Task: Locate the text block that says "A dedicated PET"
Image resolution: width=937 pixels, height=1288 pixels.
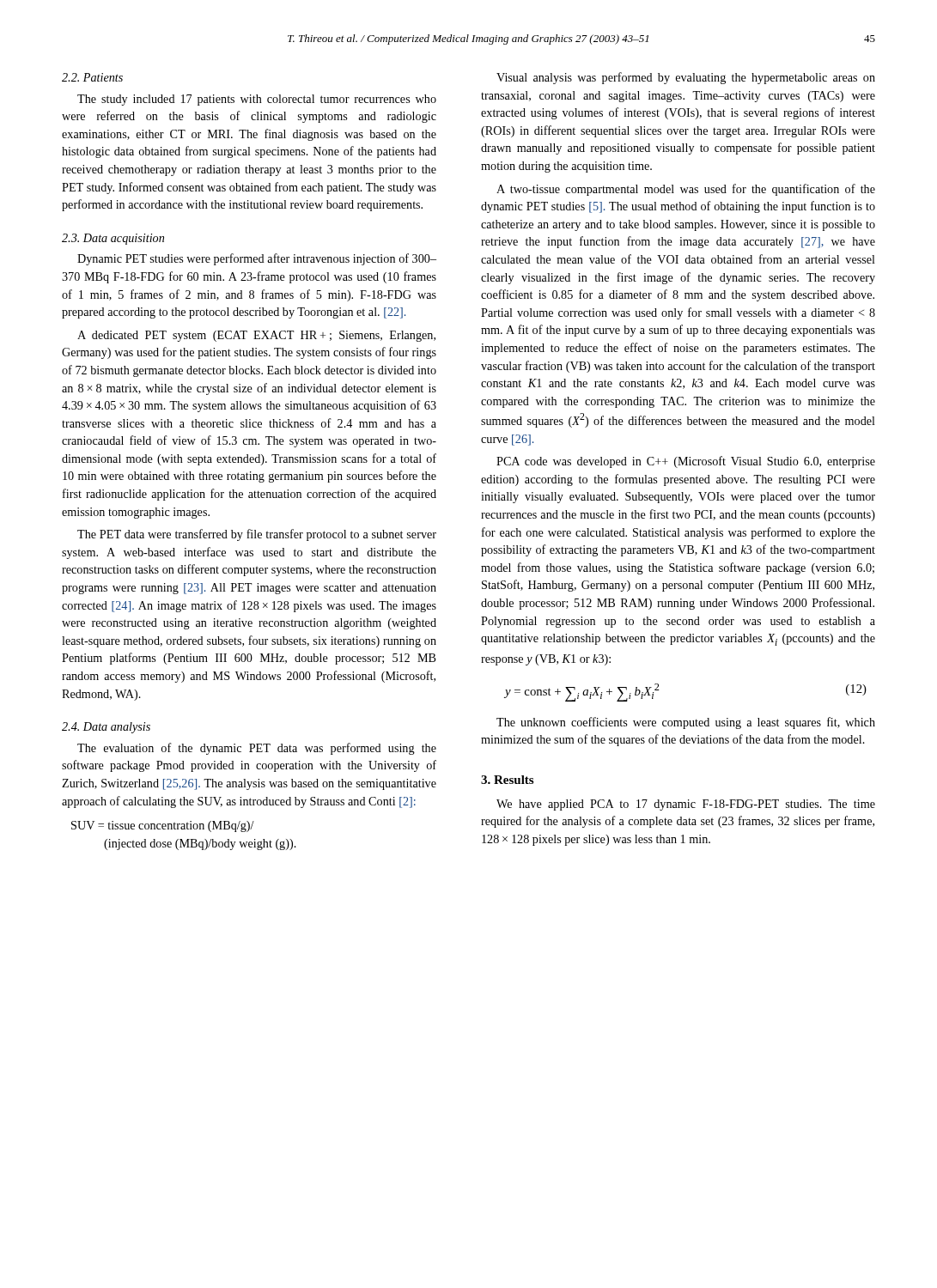Action: click(x=249, y=423)
